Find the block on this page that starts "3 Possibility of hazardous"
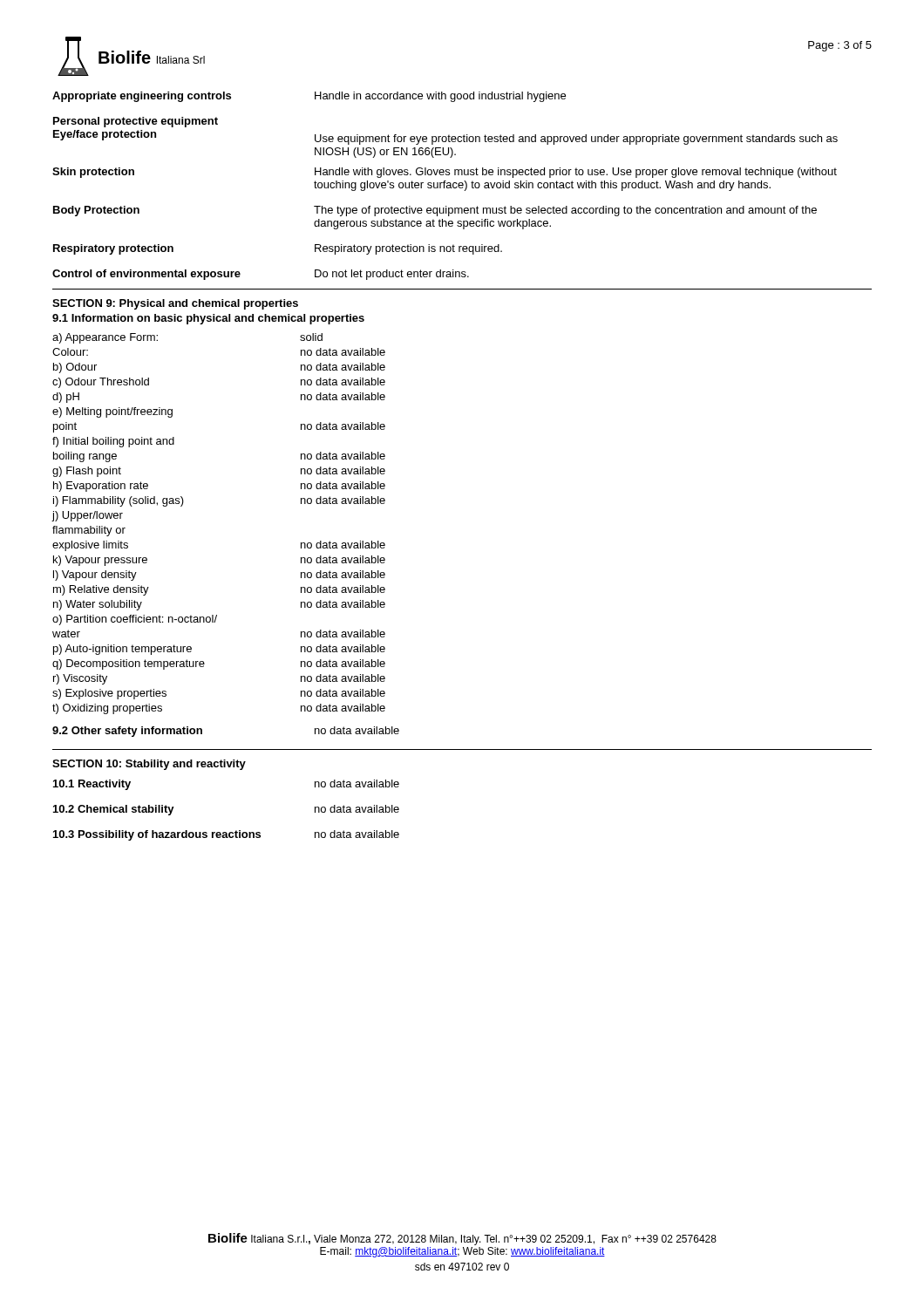This screenshot has height=1308, width=924. (x=226, y=835)
